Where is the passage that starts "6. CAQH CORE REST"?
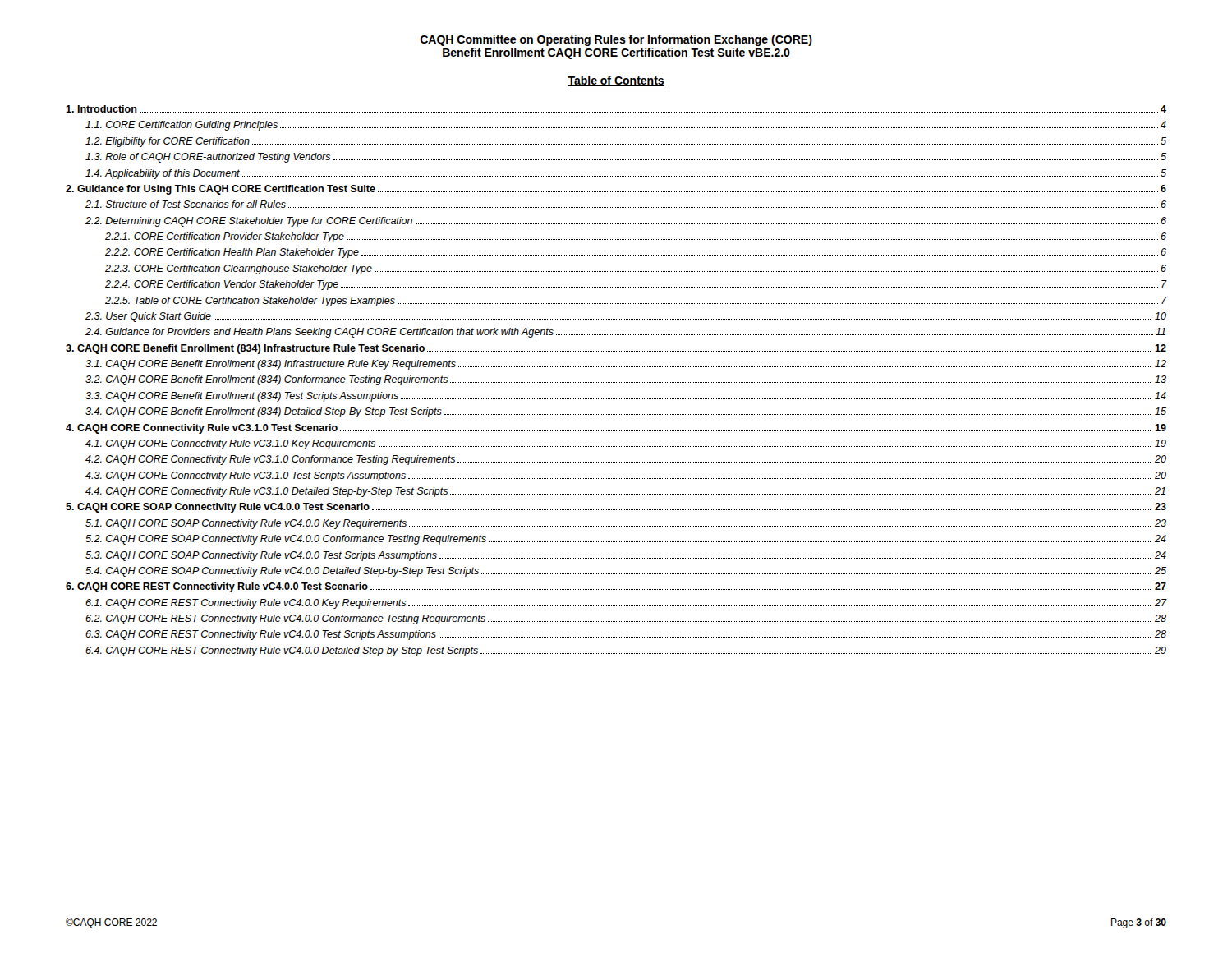This screenshot has width=1232, height=953. tap(616, 587)
